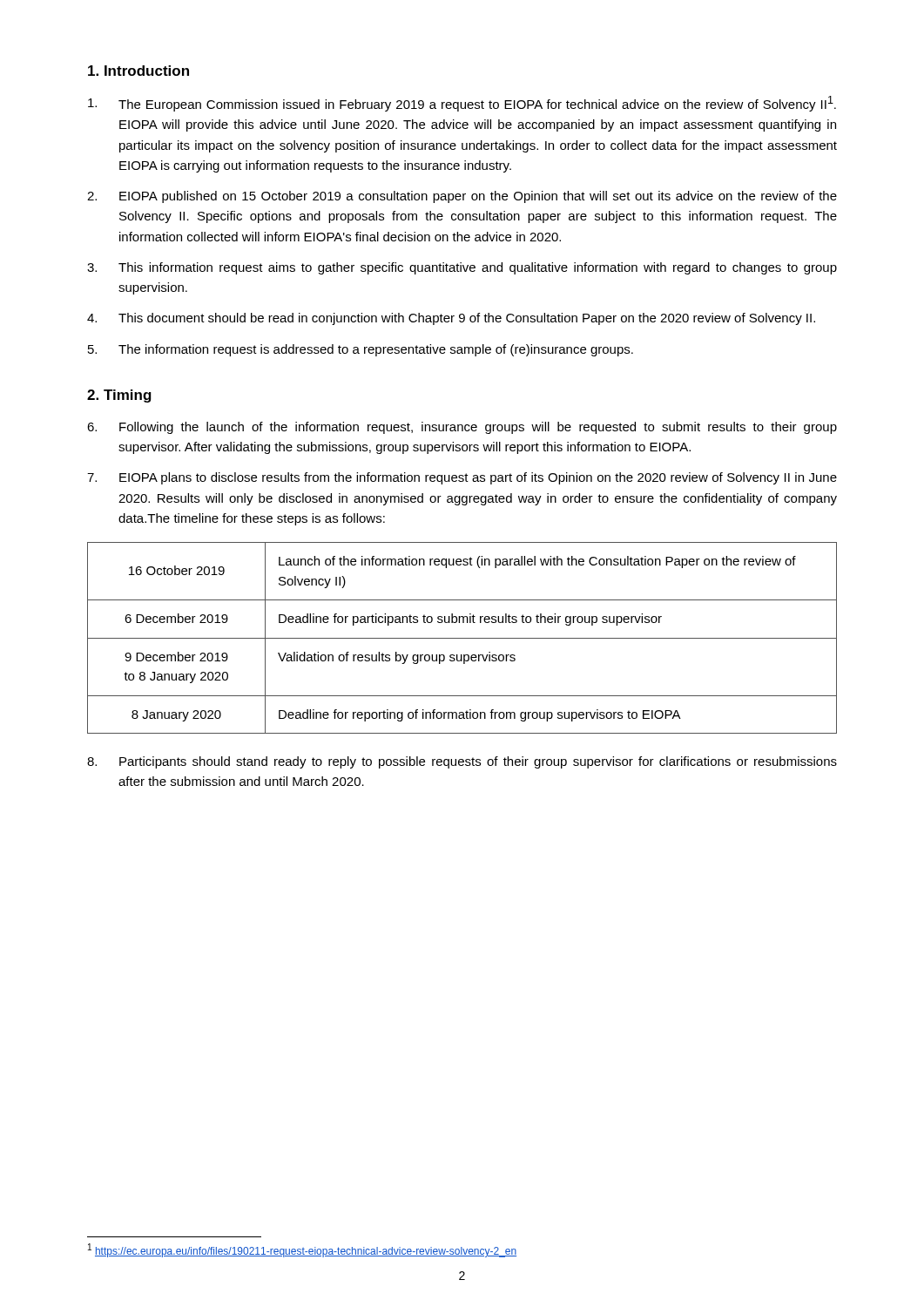Click on the list item containing "5. The information request is"
The width and height of the screenshot is (924, 1307).
(x=462, y=349)
